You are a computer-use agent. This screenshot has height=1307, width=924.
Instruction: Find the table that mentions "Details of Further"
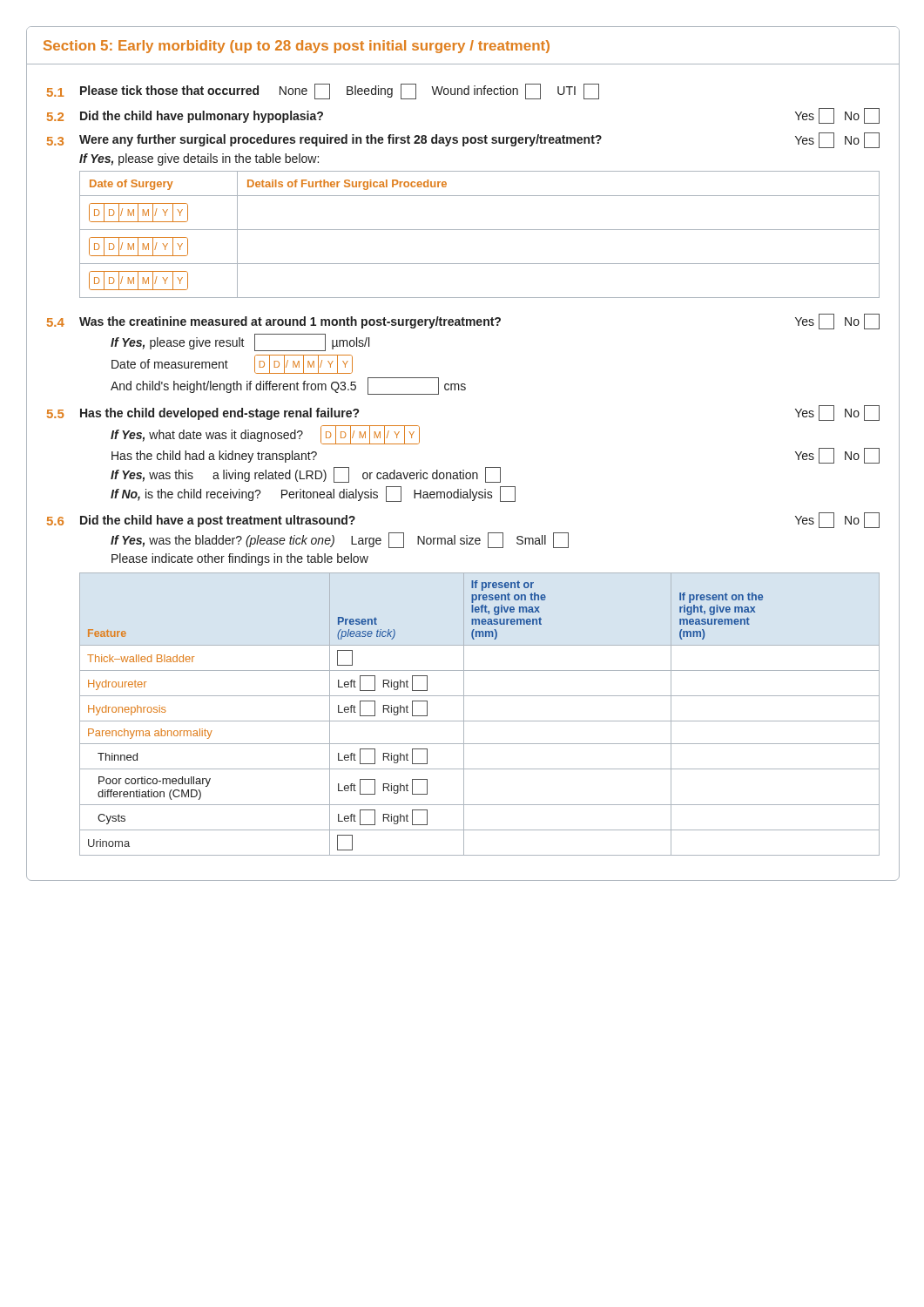tap(479, 235)
